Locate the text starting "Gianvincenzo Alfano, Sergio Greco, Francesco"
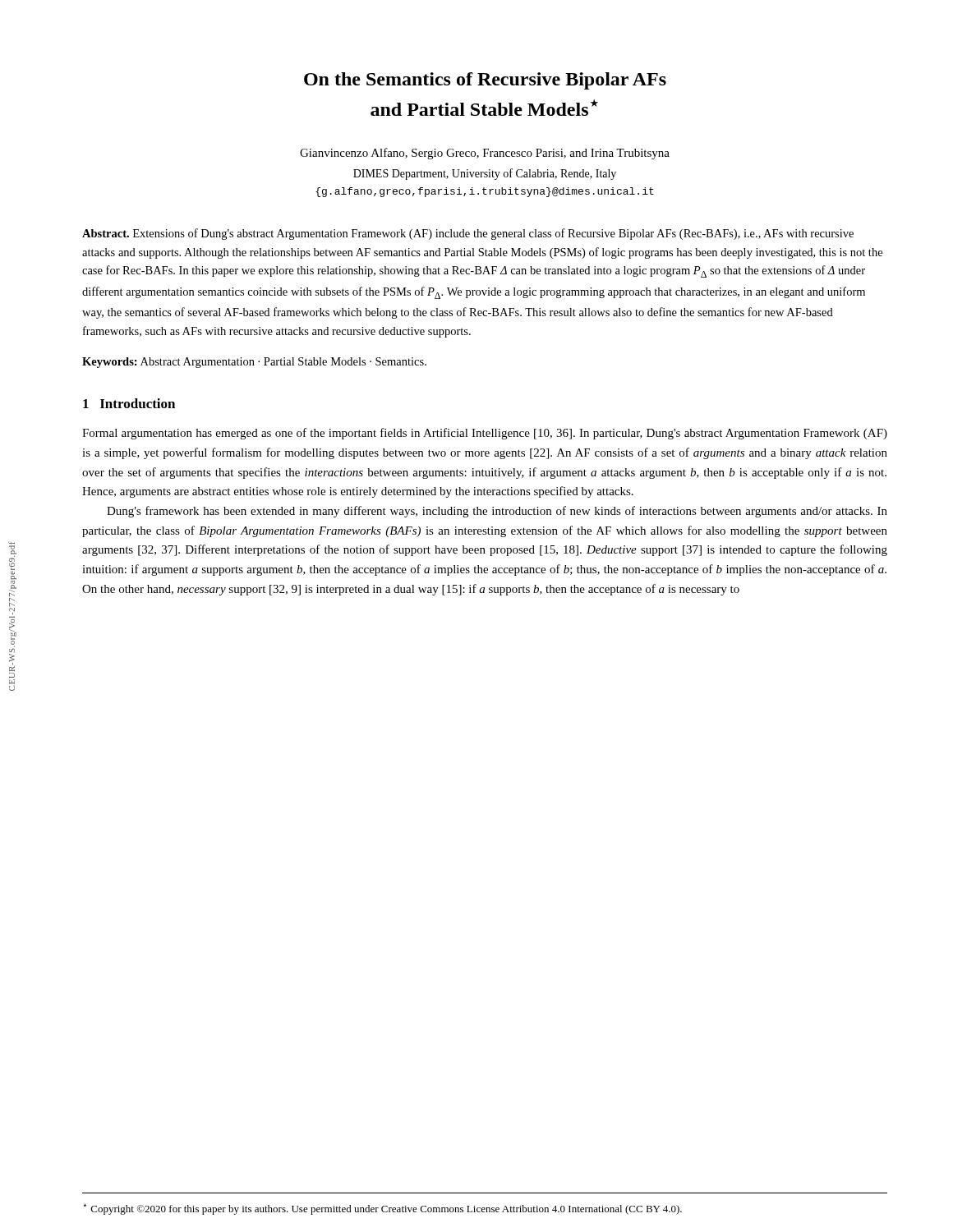Viewport: 953px width, 1232px height. [485, 153]
